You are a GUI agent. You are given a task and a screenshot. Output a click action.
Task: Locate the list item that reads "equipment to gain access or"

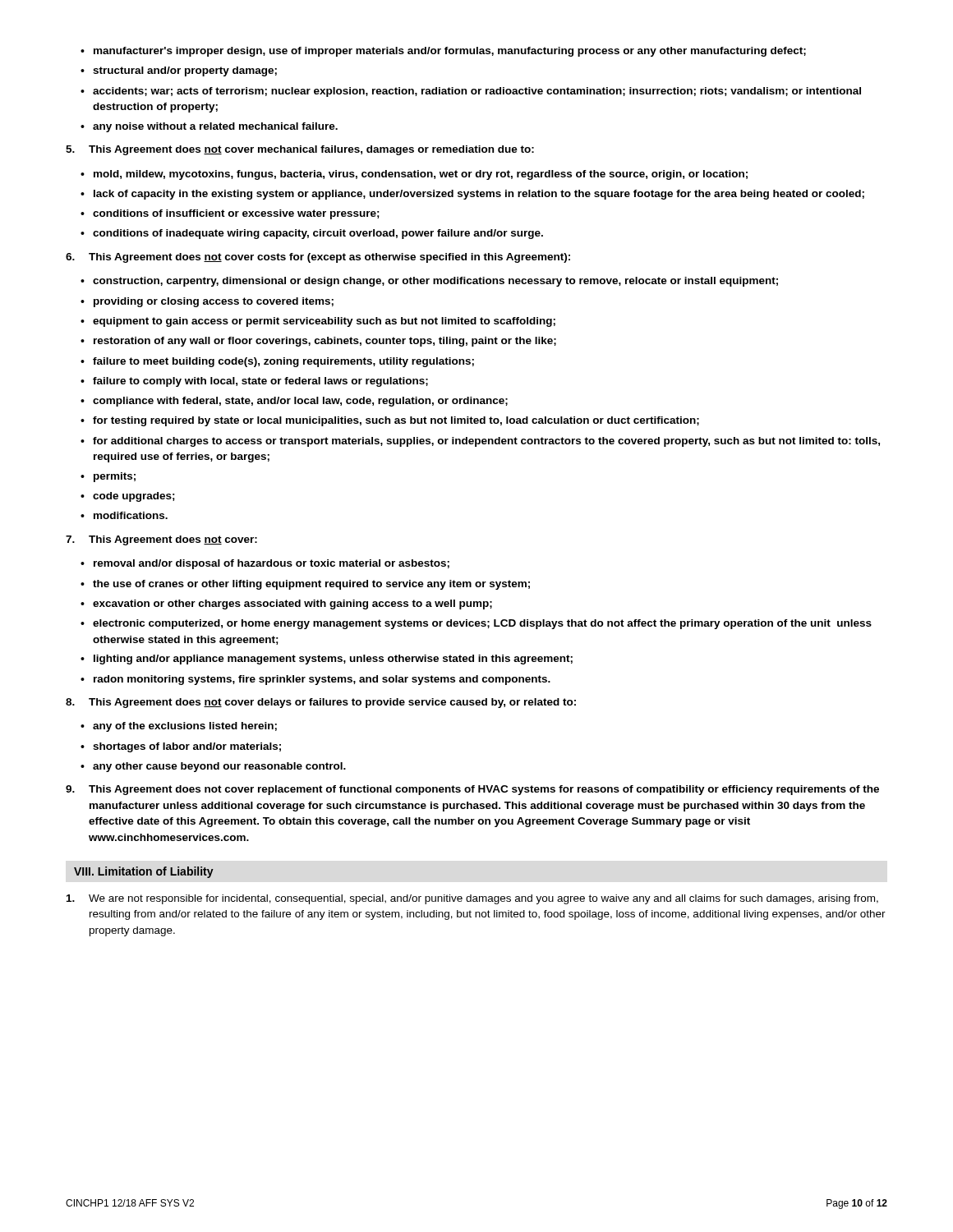click(x=476, y=321)
